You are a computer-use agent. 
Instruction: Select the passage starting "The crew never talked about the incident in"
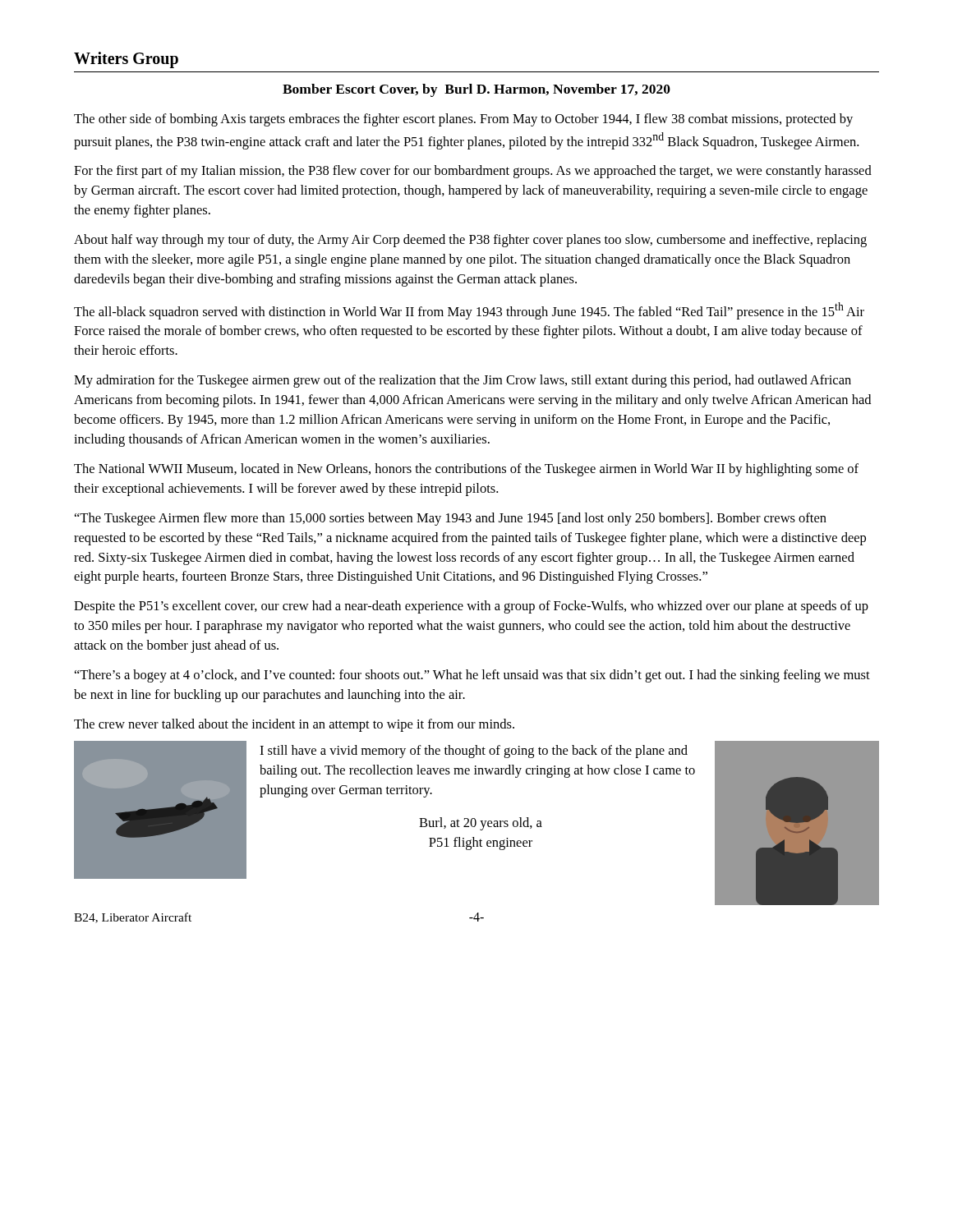tap(295, 724)
